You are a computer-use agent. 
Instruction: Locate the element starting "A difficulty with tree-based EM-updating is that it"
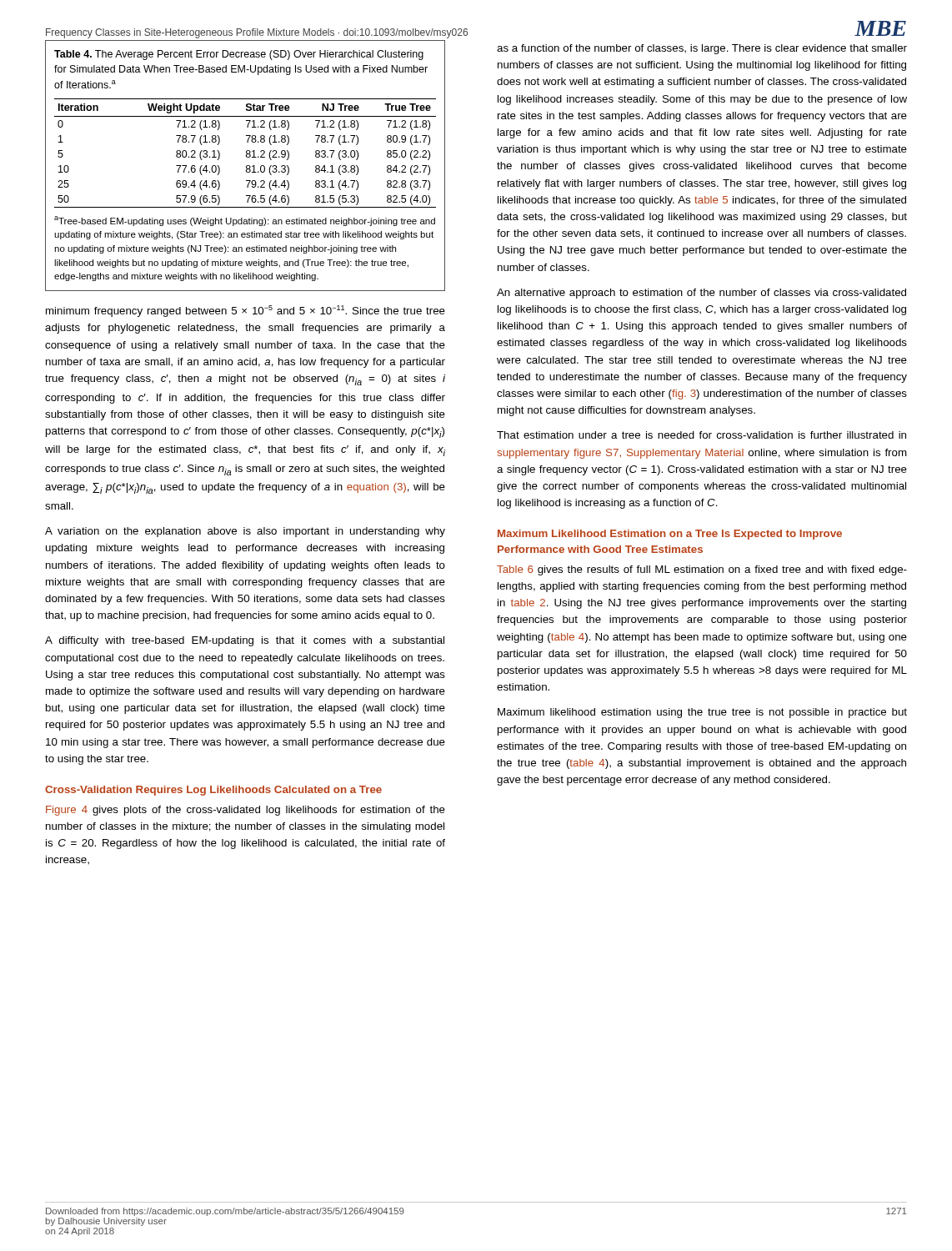tap(245, 699)
